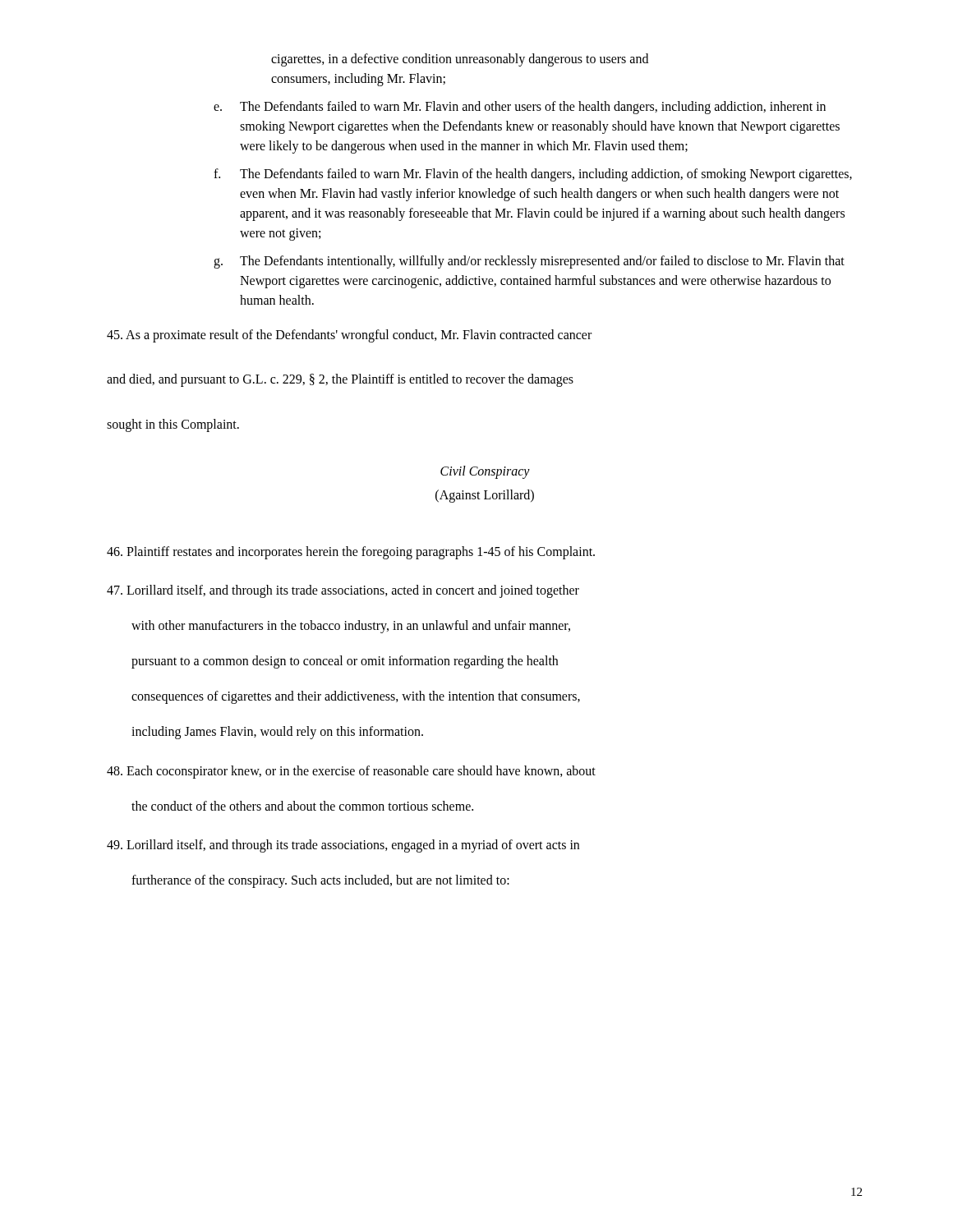Viewport: 953px width, 1232px height.
Task: Point to the text block starting "As a proximate result of"
Action: (349, 335)
